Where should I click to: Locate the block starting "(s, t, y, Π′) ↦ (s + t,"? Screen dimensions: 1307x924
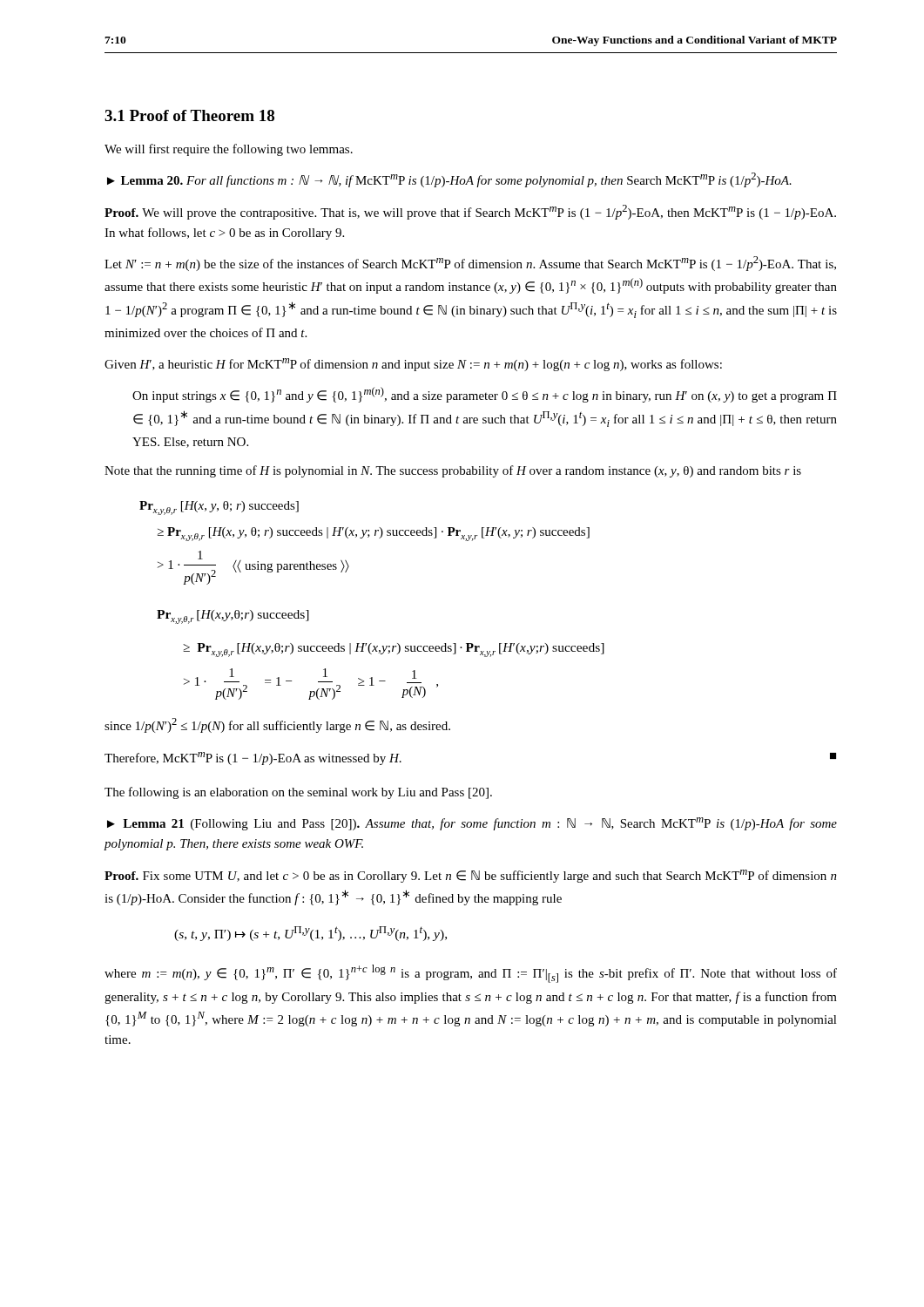(311, 932)
